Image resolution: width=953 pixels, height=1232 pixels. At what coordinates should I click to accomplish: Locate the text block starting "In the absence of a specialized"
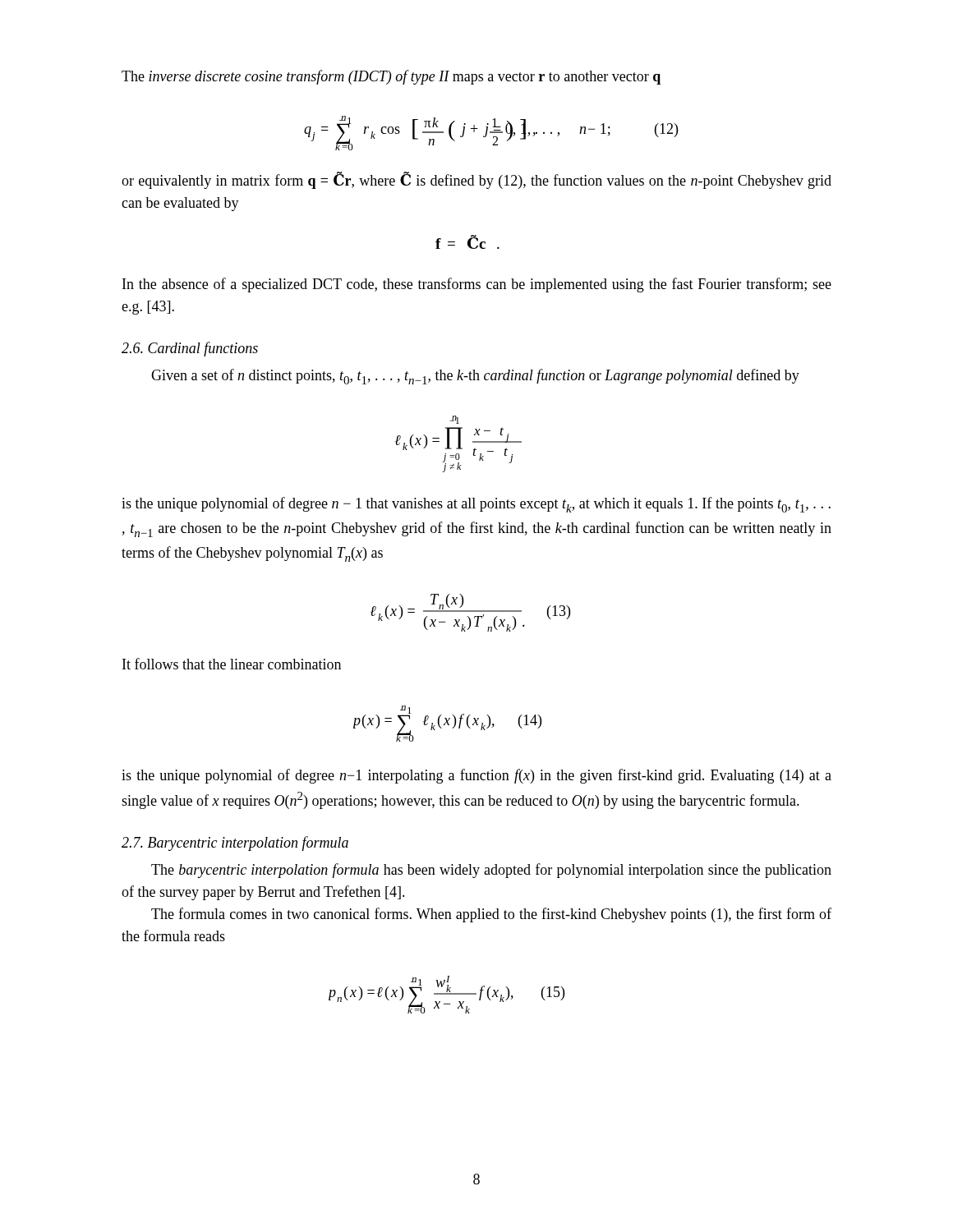[476, 296]
